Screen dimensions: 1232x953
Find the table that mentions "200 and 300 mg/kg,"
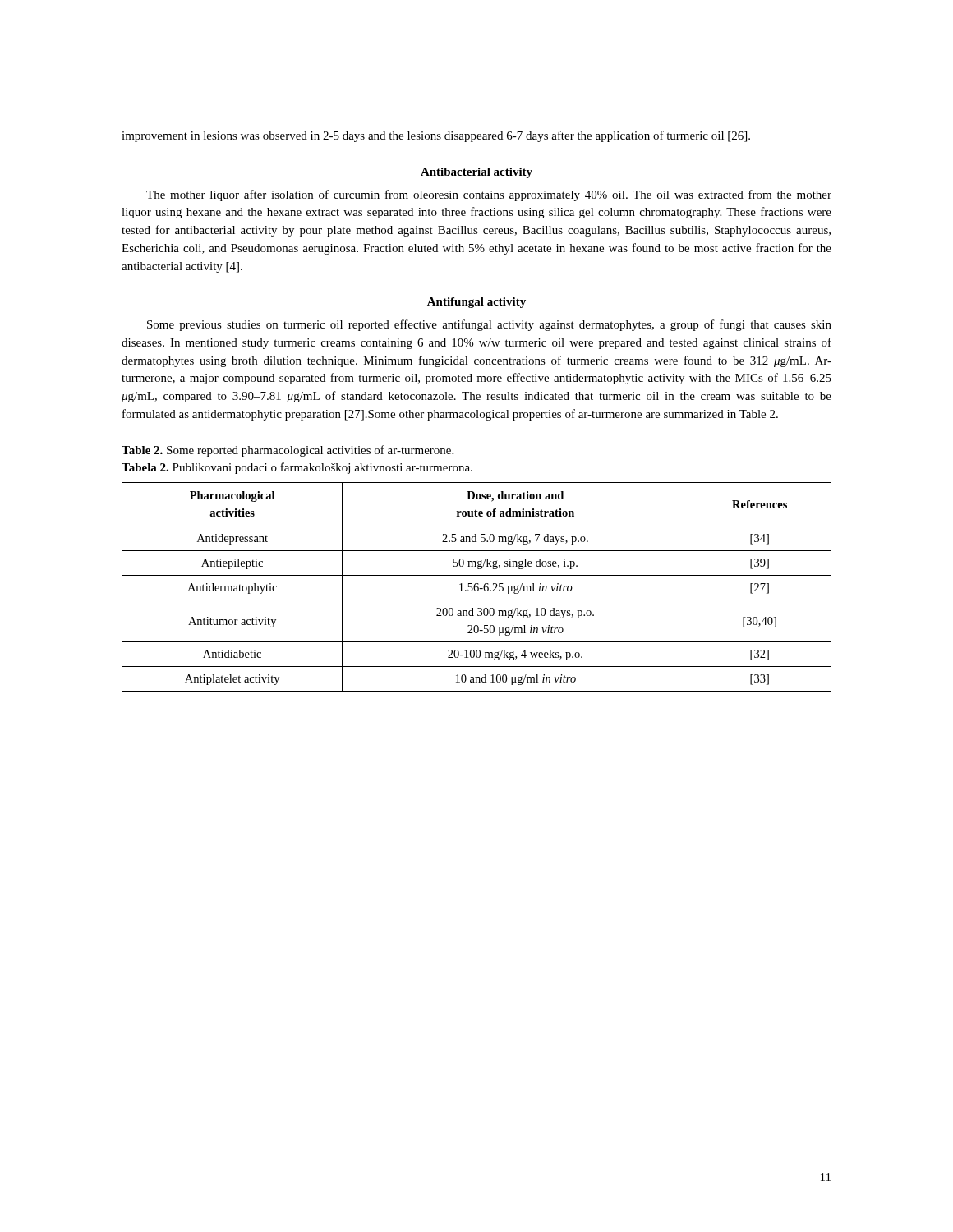pyautogui.click(x=476, y=587)
